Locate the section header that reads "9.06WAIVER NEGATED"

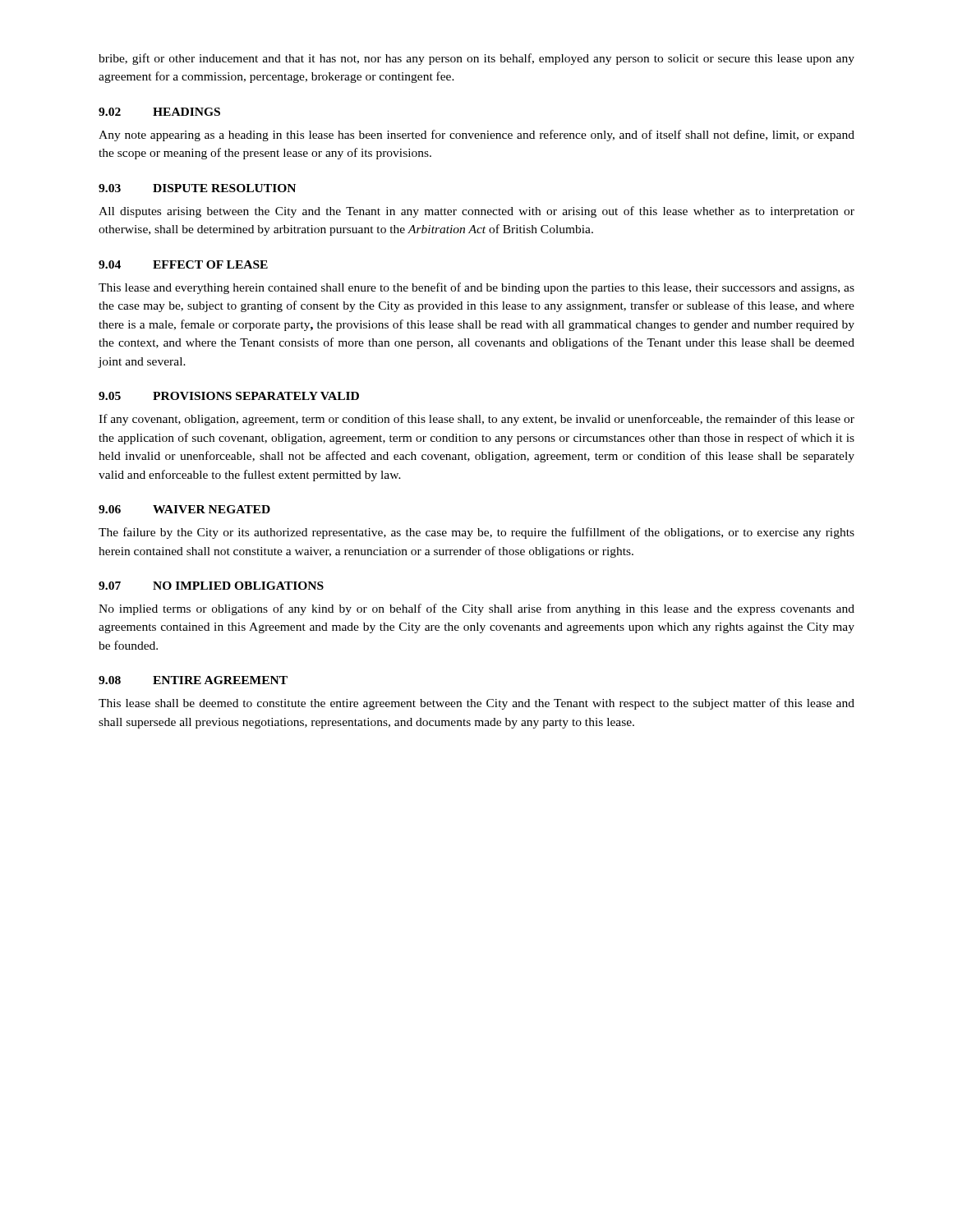(184, 509)
